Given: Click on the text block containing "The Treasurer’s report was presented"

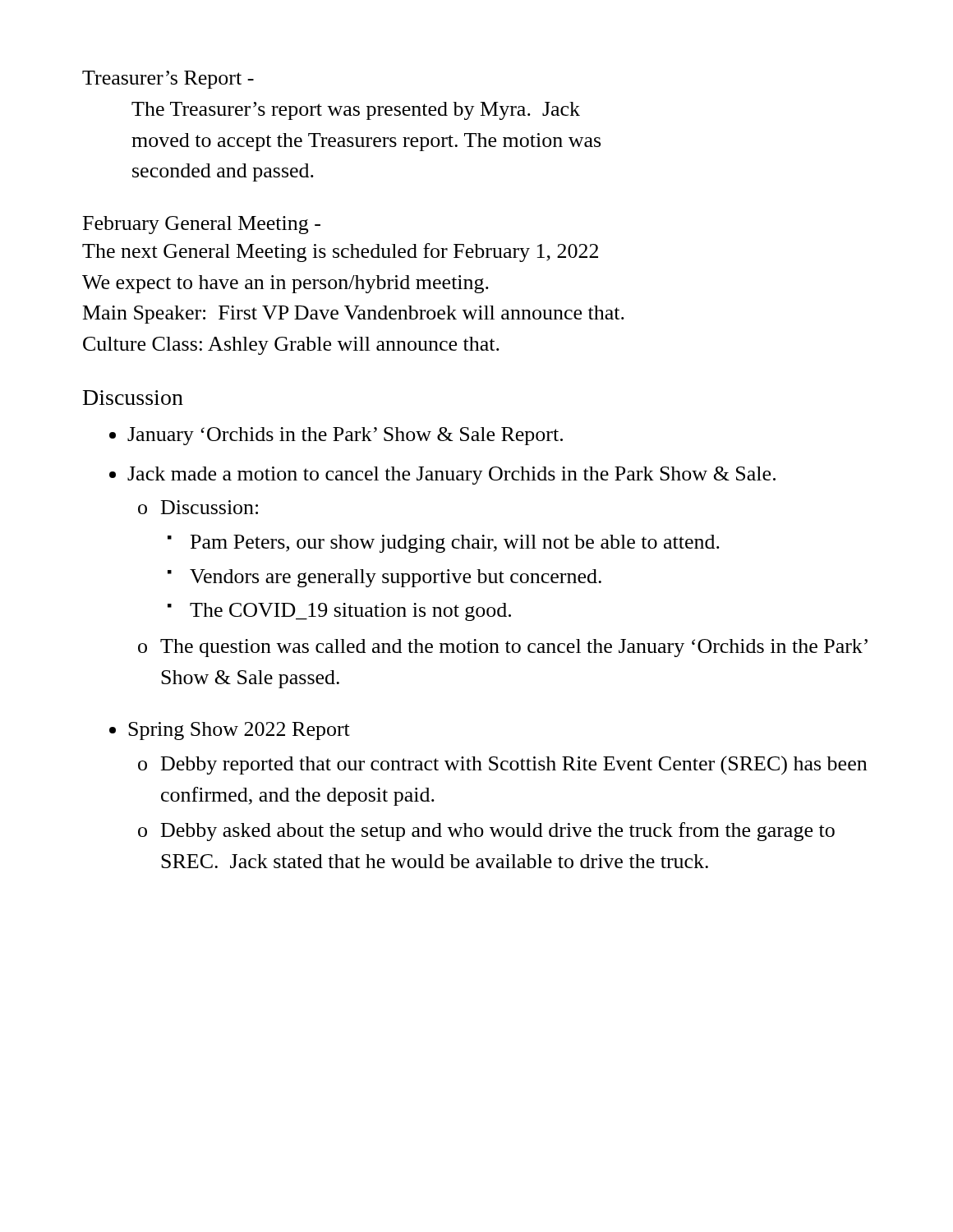Looking at the screenshot, I should tap(366, 140).
